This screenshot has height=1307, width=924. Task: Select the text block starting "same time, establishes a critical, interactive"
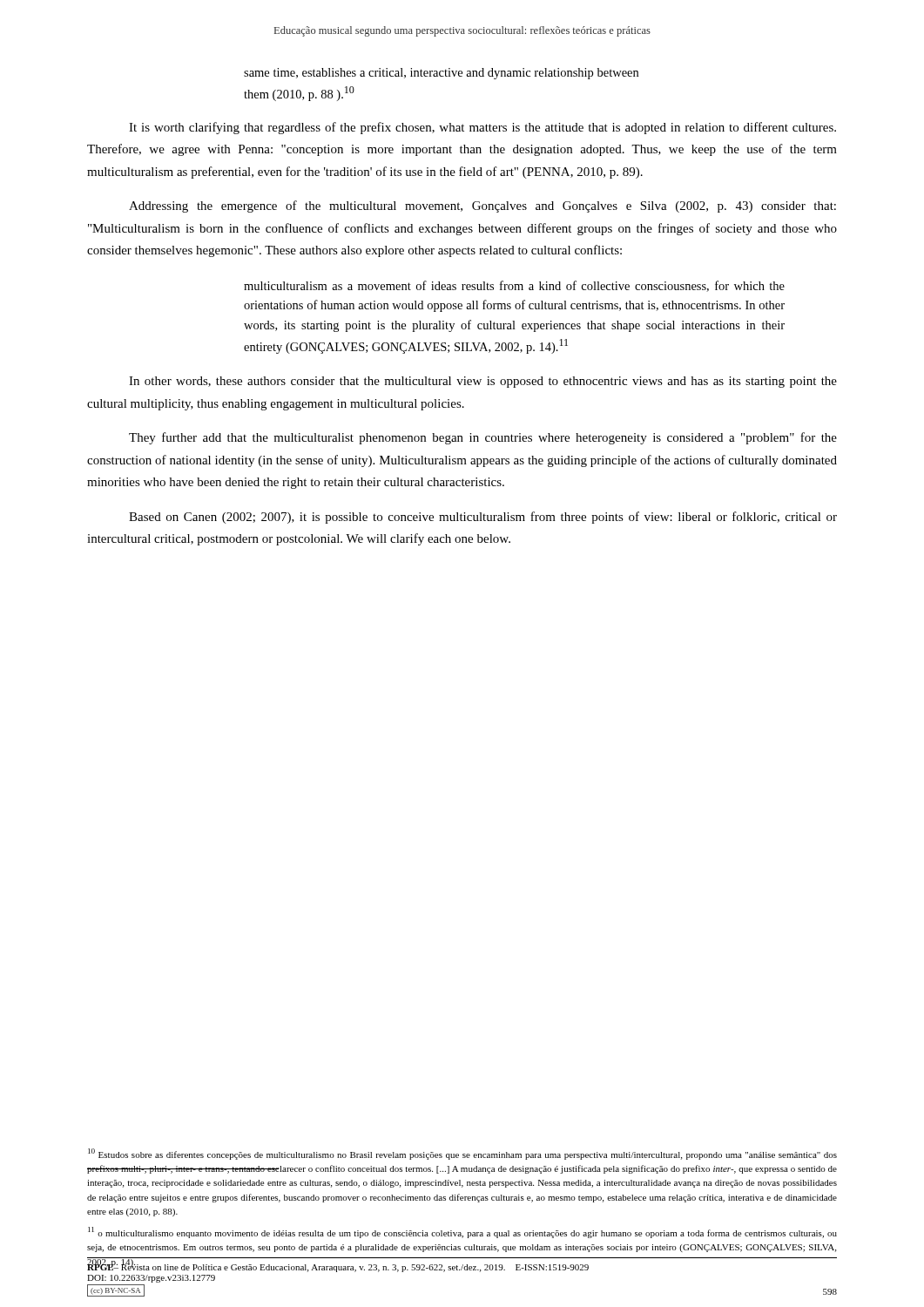(x=441, y=83)
